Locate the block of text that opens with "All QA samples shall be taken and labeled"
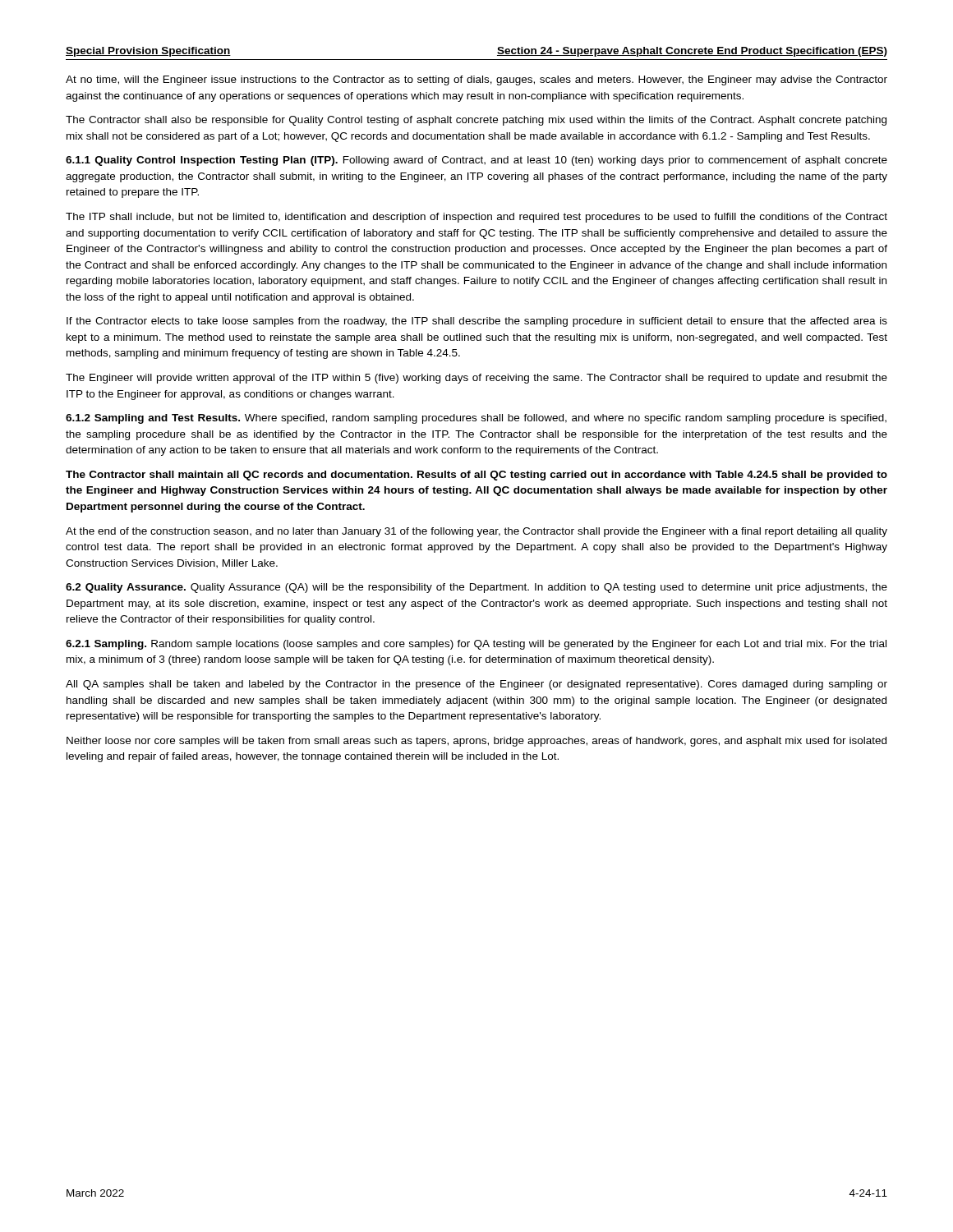Screen dimensions: 1232x953 tap(476, 700)
